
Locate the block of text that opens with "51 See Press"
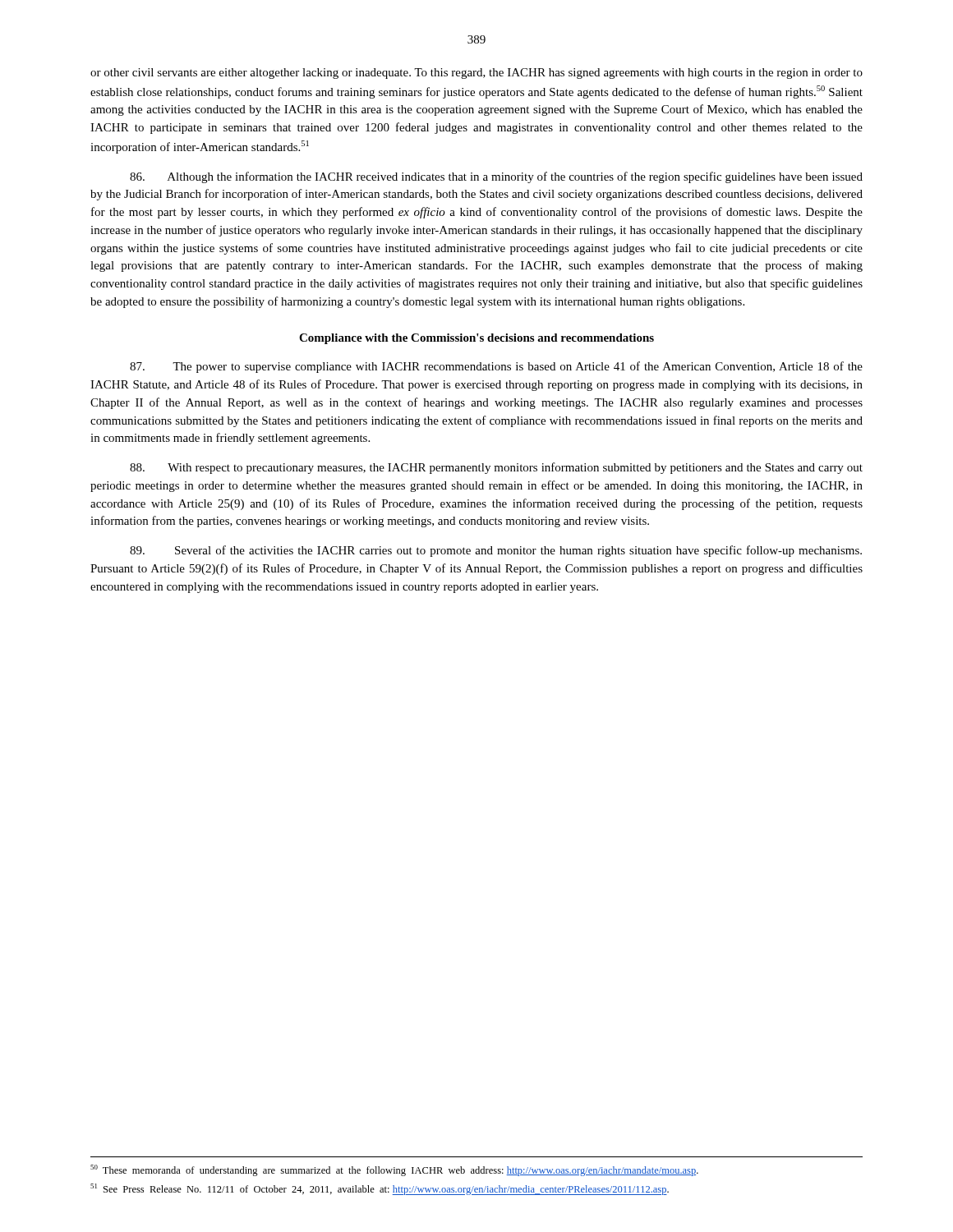(x=380, y=1189)
